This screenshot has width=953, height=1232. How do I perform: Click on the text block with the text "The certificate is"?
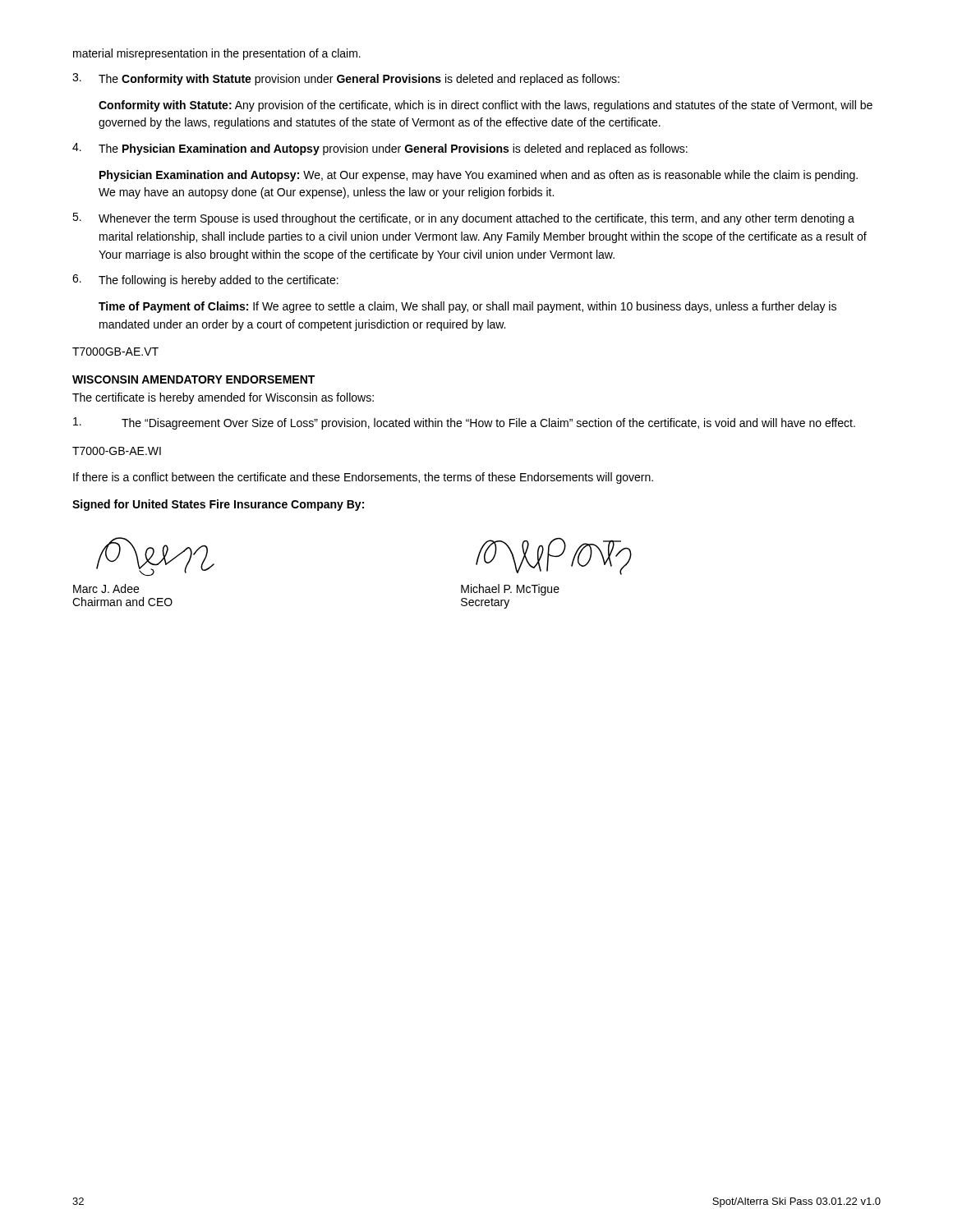(223, 398)
